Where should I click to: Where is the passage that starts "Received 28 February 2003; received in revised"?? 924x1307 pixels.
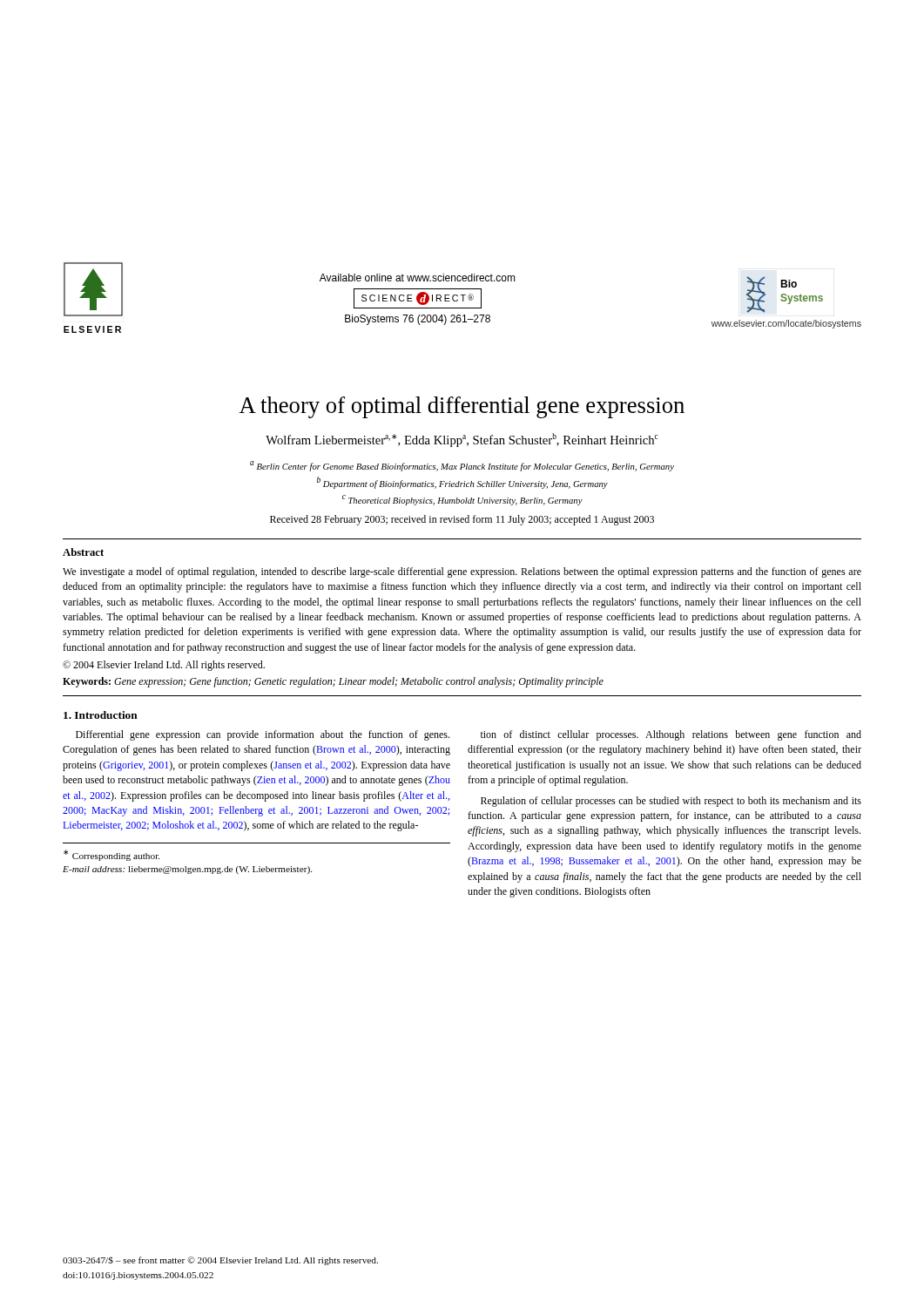tap(462, 519)
